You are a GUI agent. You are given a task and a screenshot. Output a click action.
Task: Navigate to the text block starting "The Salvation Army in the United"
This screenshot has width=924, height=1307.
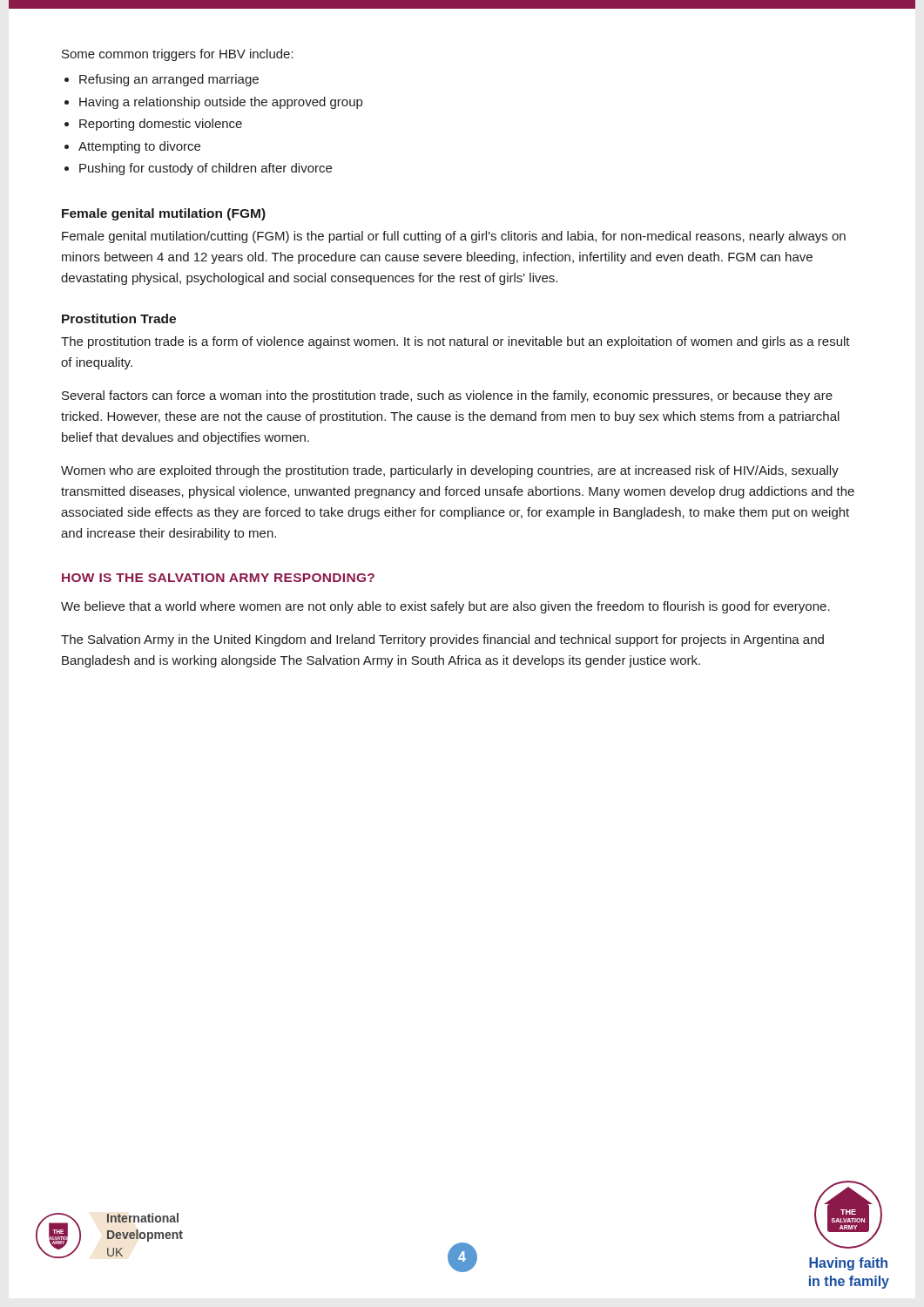point(443,649)
